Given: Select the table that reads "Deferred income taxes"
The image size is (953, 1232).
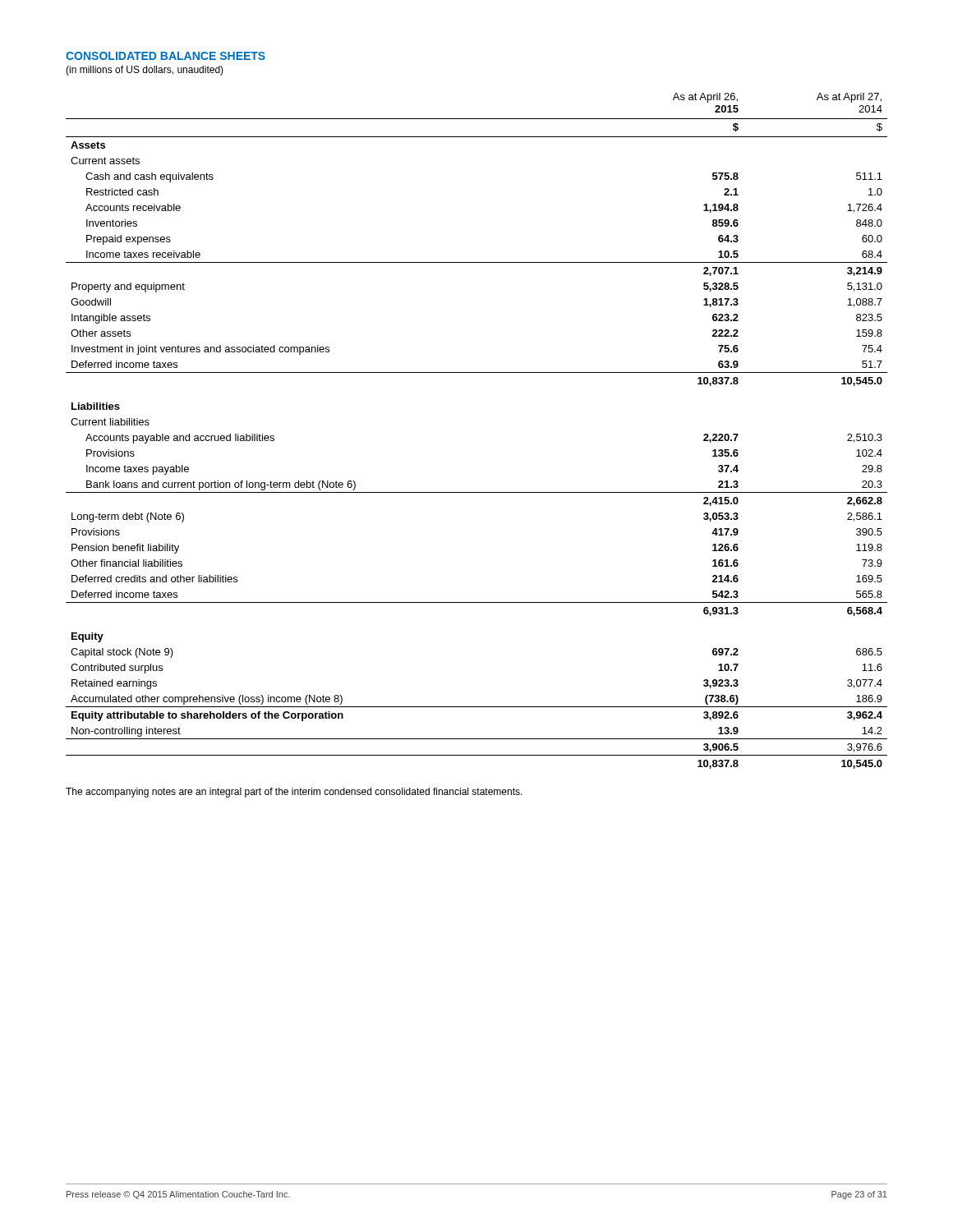Looking at the screenshot, I should (x=476, y=430).
